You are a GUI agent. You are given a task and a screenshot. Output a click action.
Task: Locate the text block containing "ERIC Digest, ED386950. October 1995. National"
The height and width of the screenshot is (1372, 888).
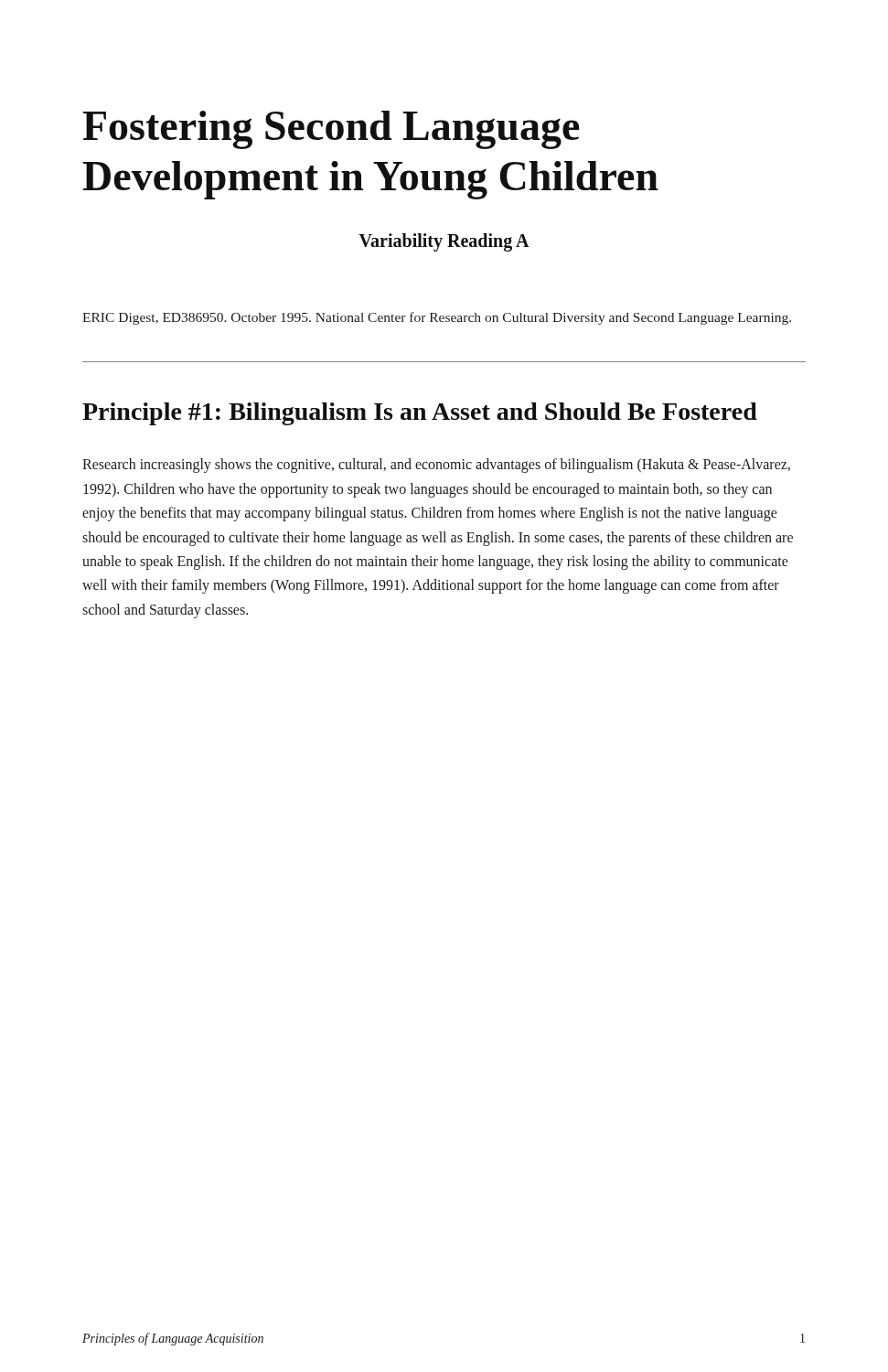tap(444, 318)
